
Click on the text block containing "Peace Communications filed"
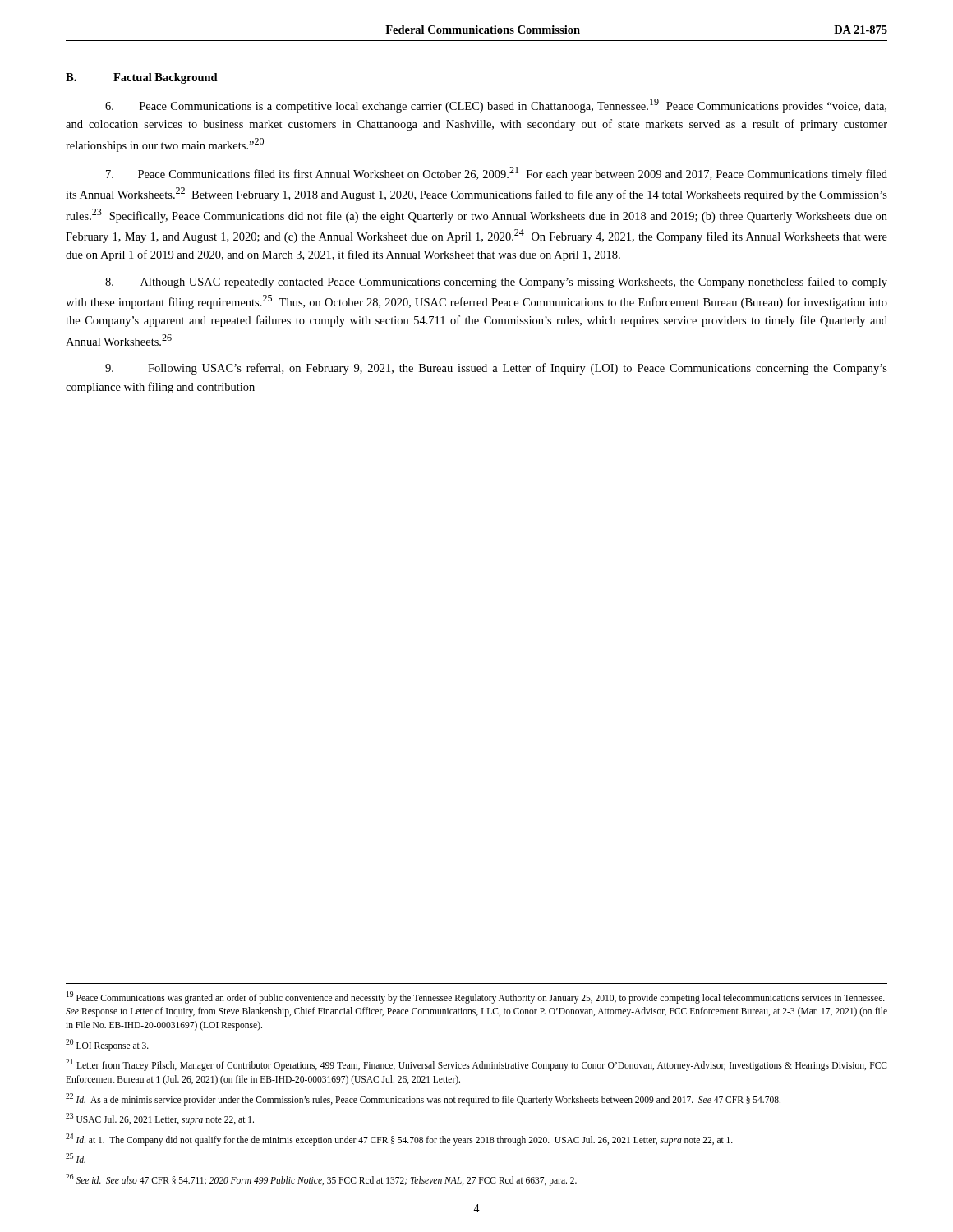(x=476, y=213)
